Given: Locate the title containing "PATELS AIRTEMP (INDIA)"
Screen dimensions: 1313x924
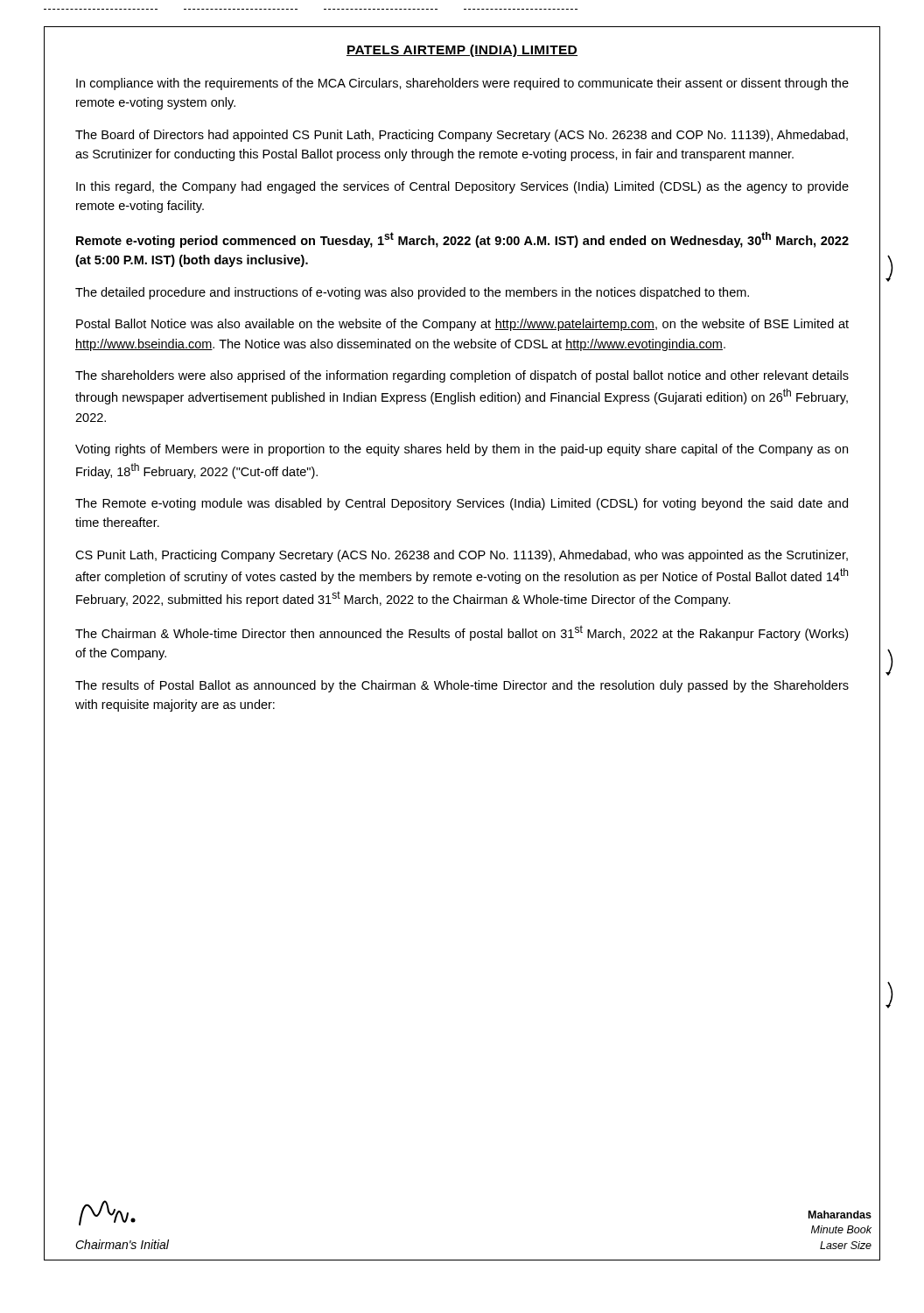Looking at the screenshot, I should point(462,49).
